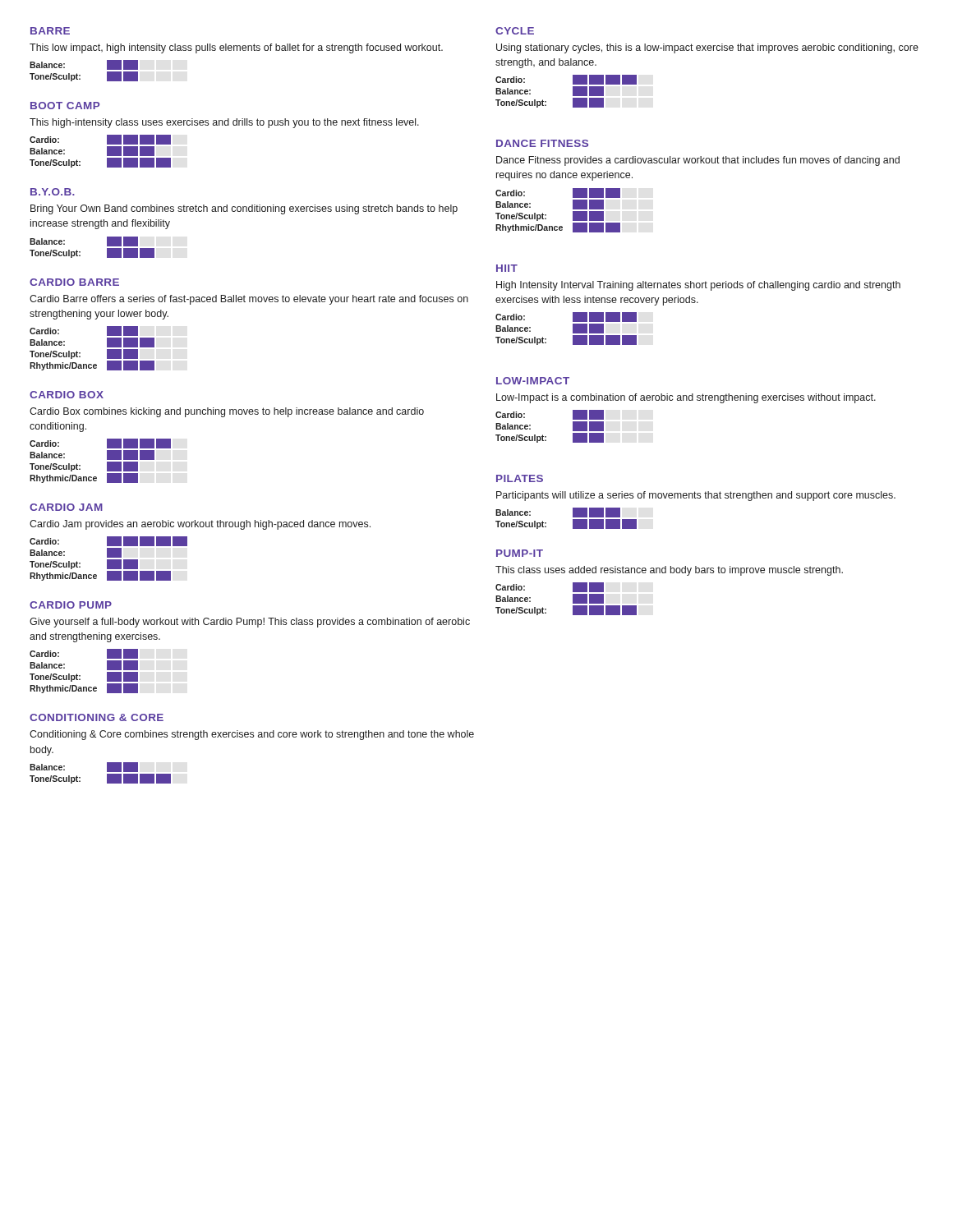Locate the section header containing "BOOT CAMP"
Image resolution: width=953 pixels, height=1232 pixels.
tap(65, 106)
